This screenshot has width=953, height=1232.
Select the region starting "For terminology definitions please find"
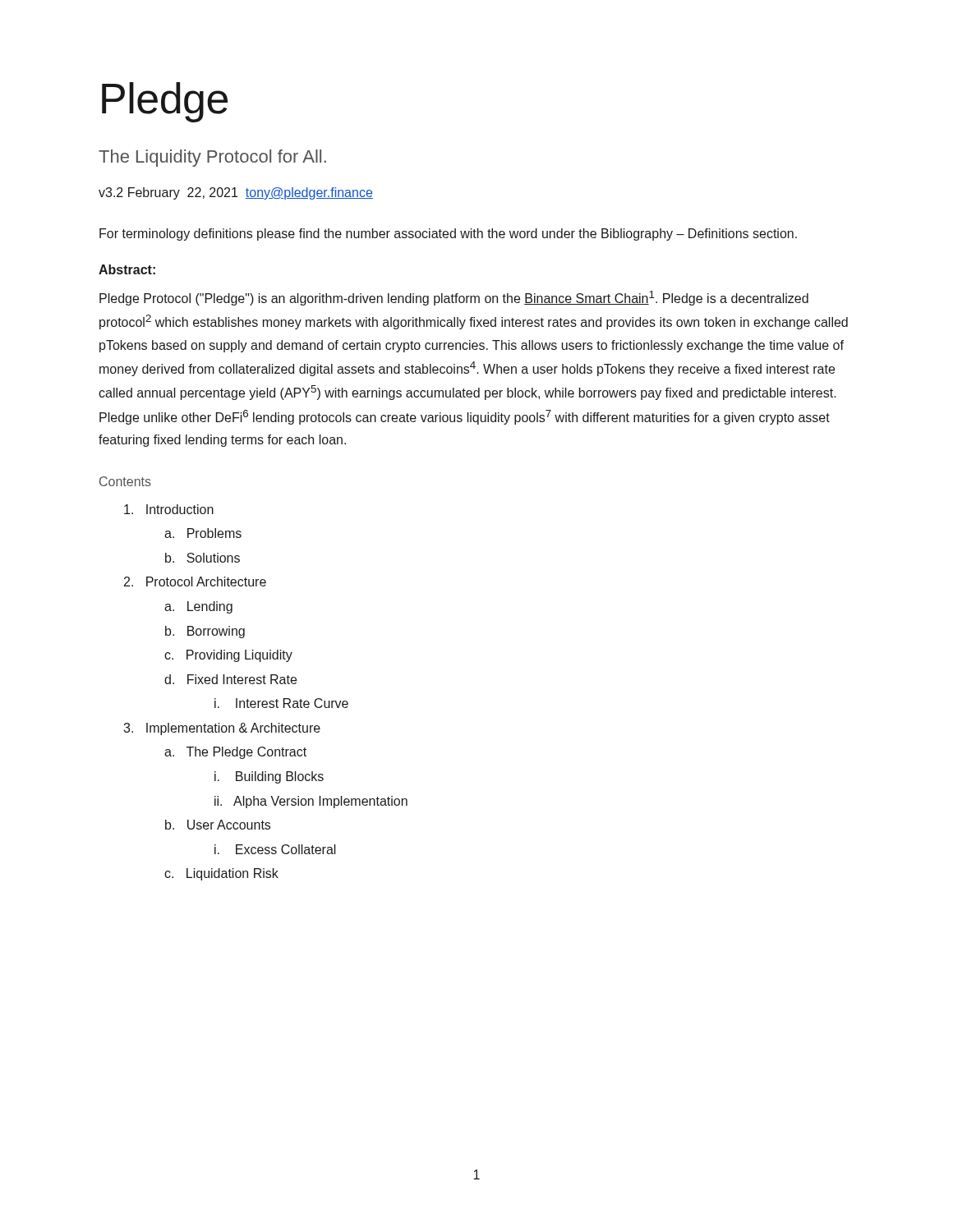pos(448,234)
